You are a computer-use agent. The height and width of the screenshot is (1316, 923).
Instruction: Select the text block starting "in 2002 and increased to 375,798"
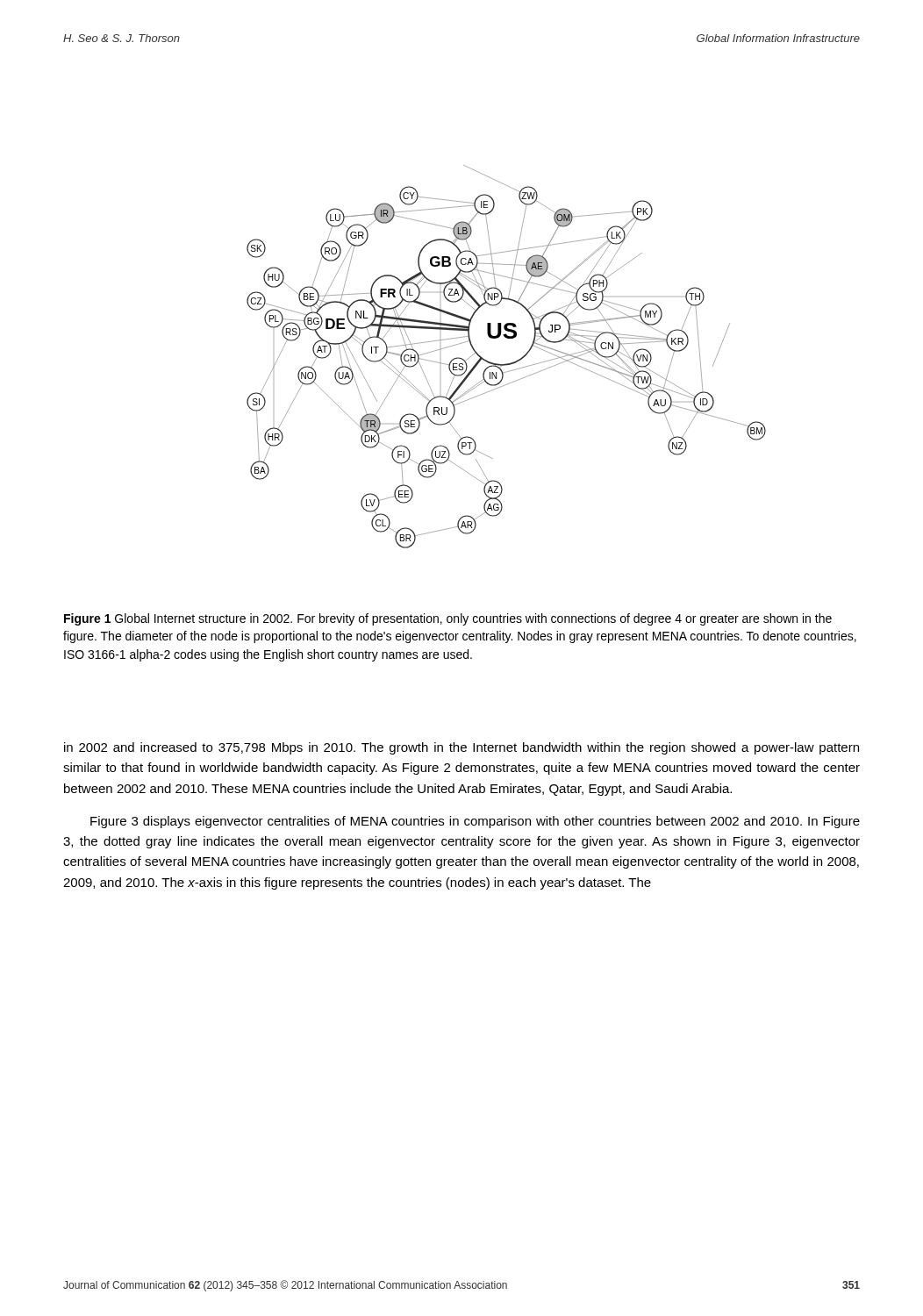462,814
